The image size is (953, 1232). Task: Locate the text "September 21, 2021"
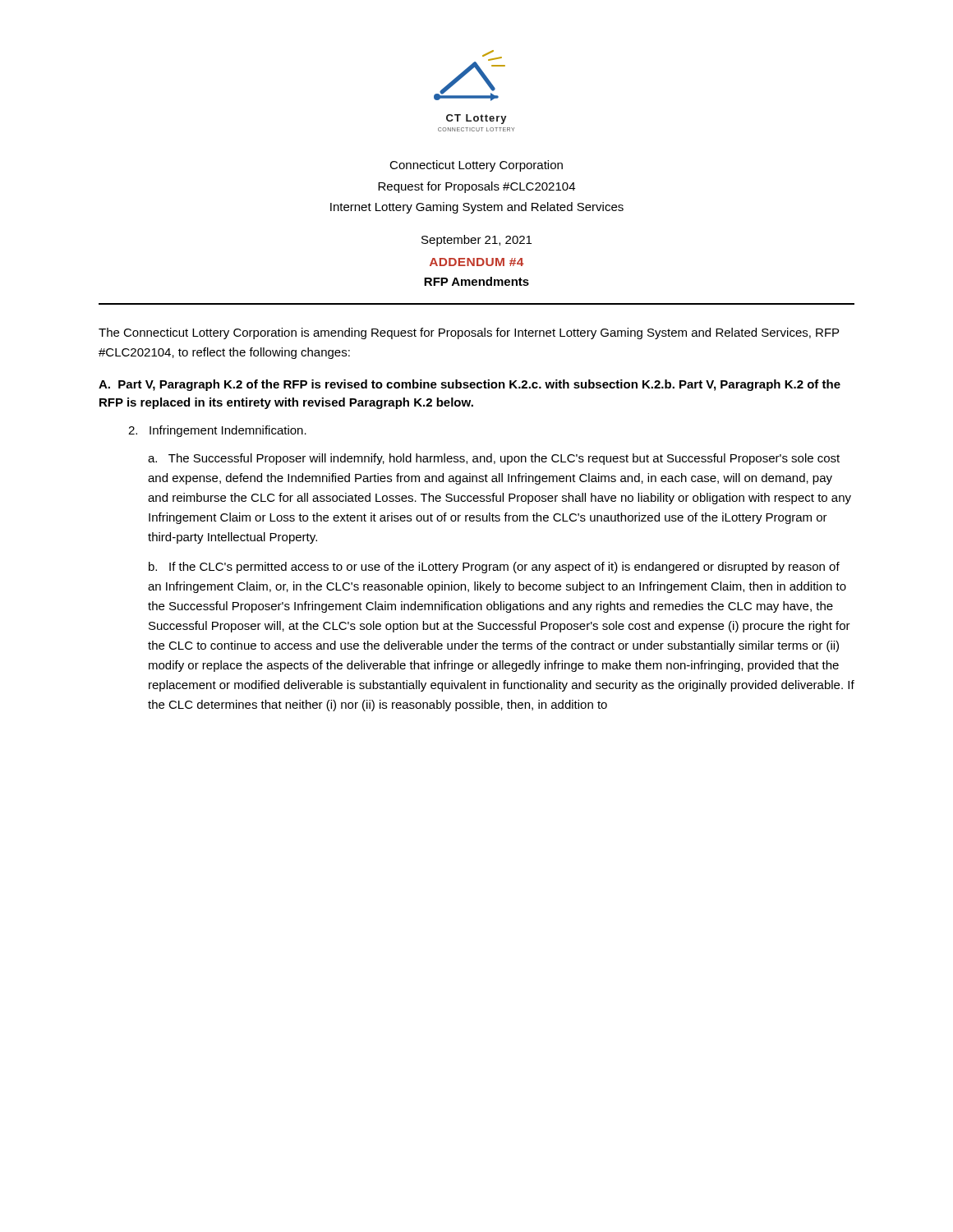point(476,239)
